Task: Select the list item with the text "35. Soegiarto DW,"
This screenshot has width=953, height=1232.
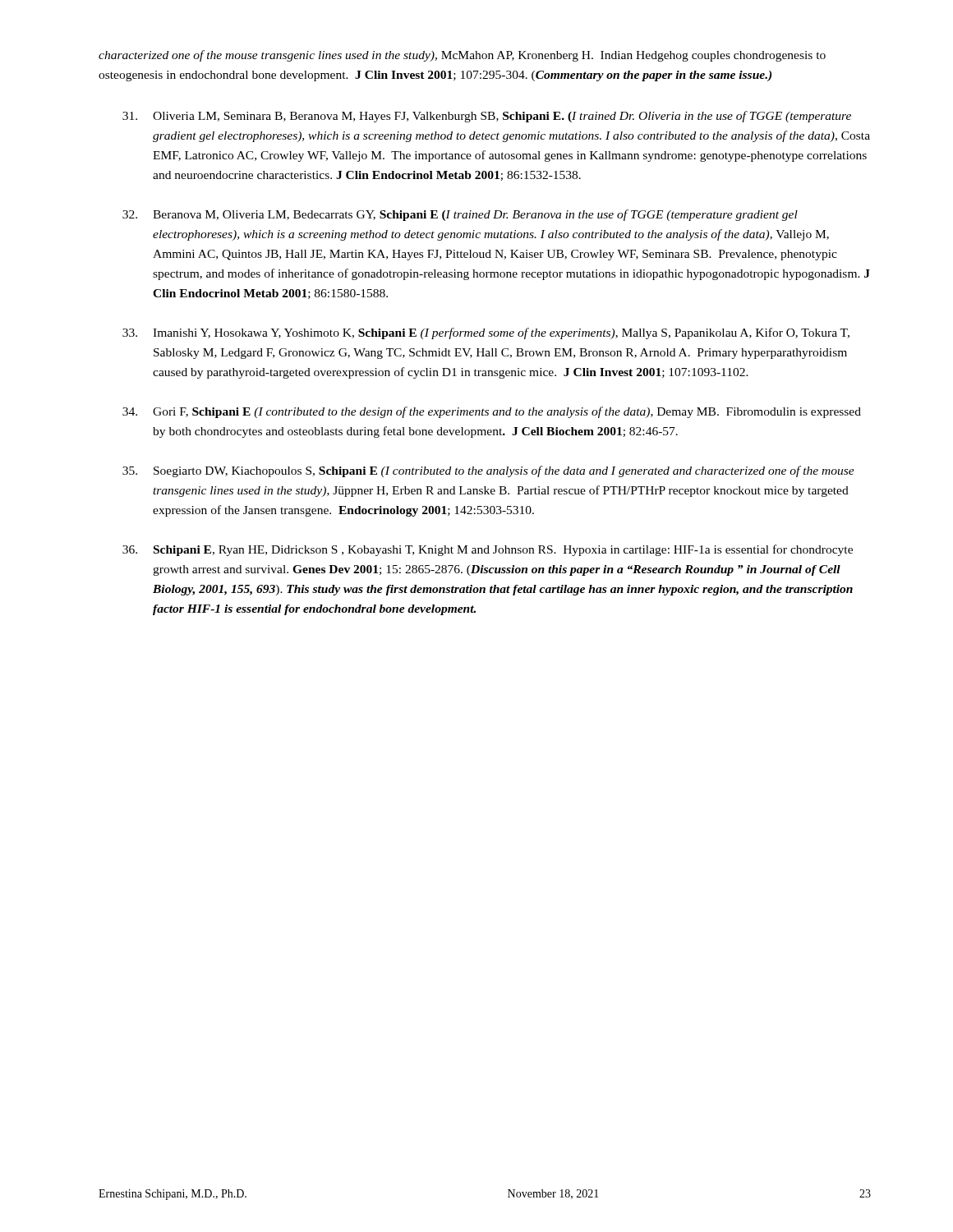Action: [x=485, y=491]
